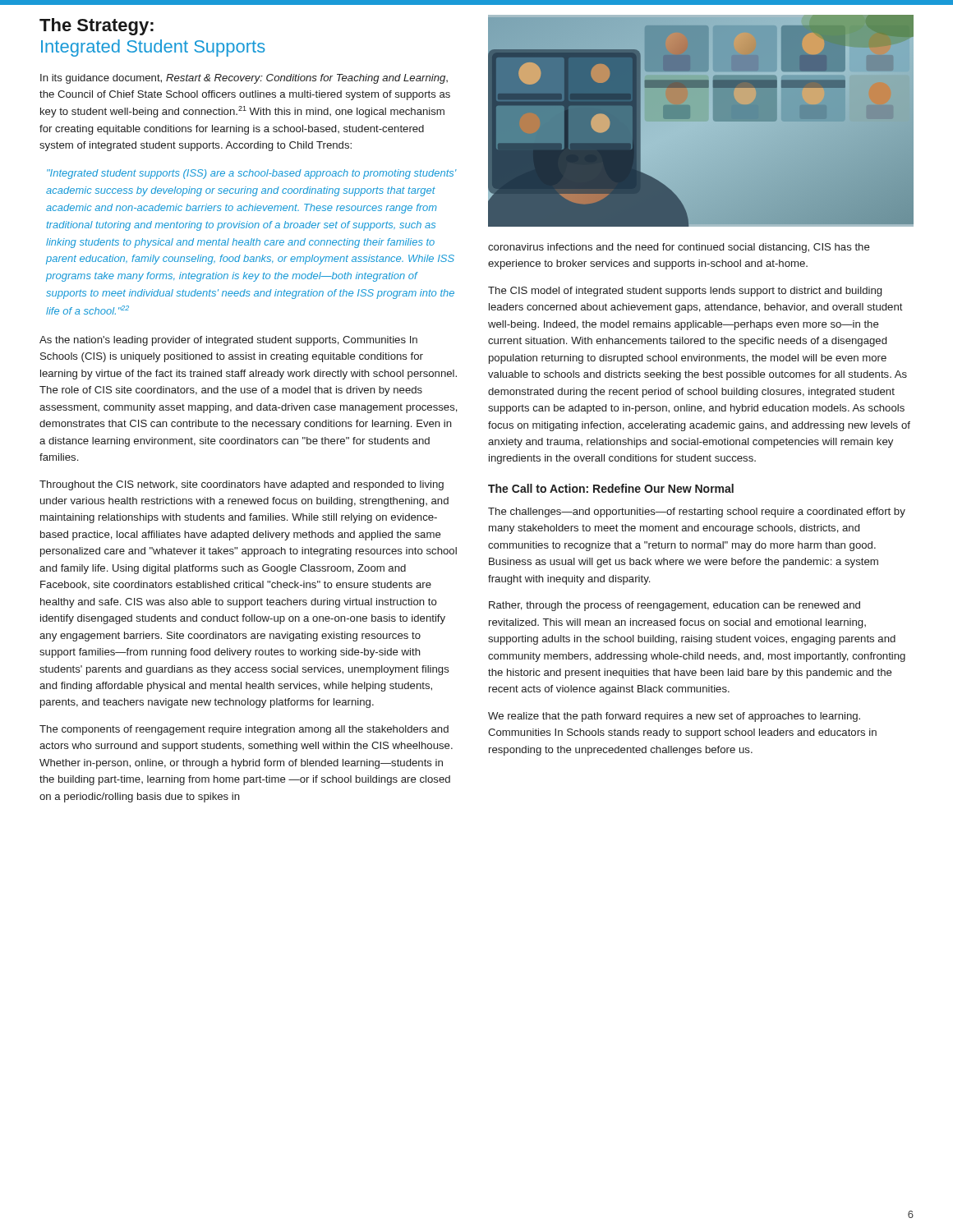Select the text block starting "Rather, through the process"
The width and height of the screenshot is (953, 1232).
[x=697, y=647]
